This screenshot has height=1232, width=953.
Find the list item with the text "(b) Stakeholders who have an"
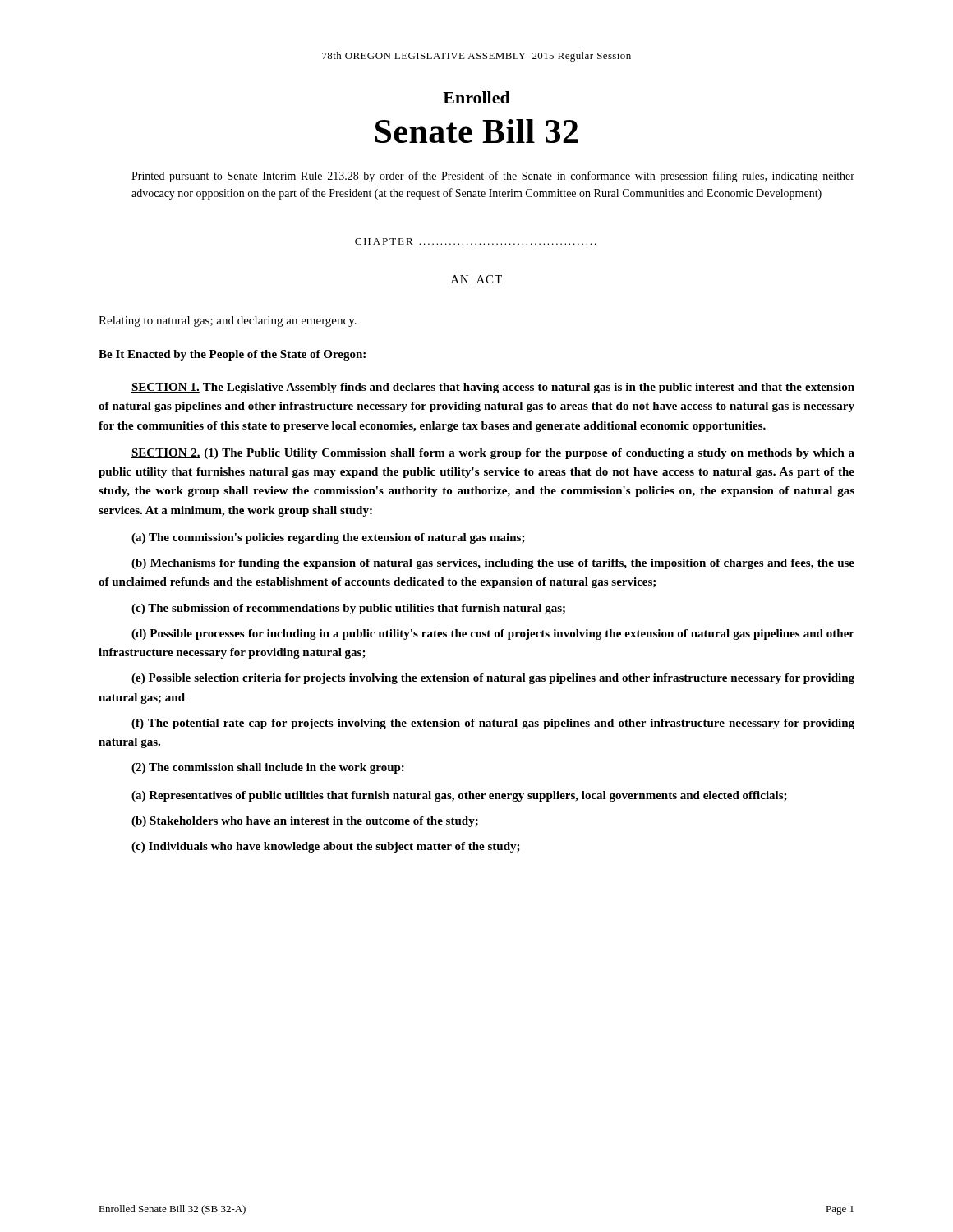pos(305,820)
